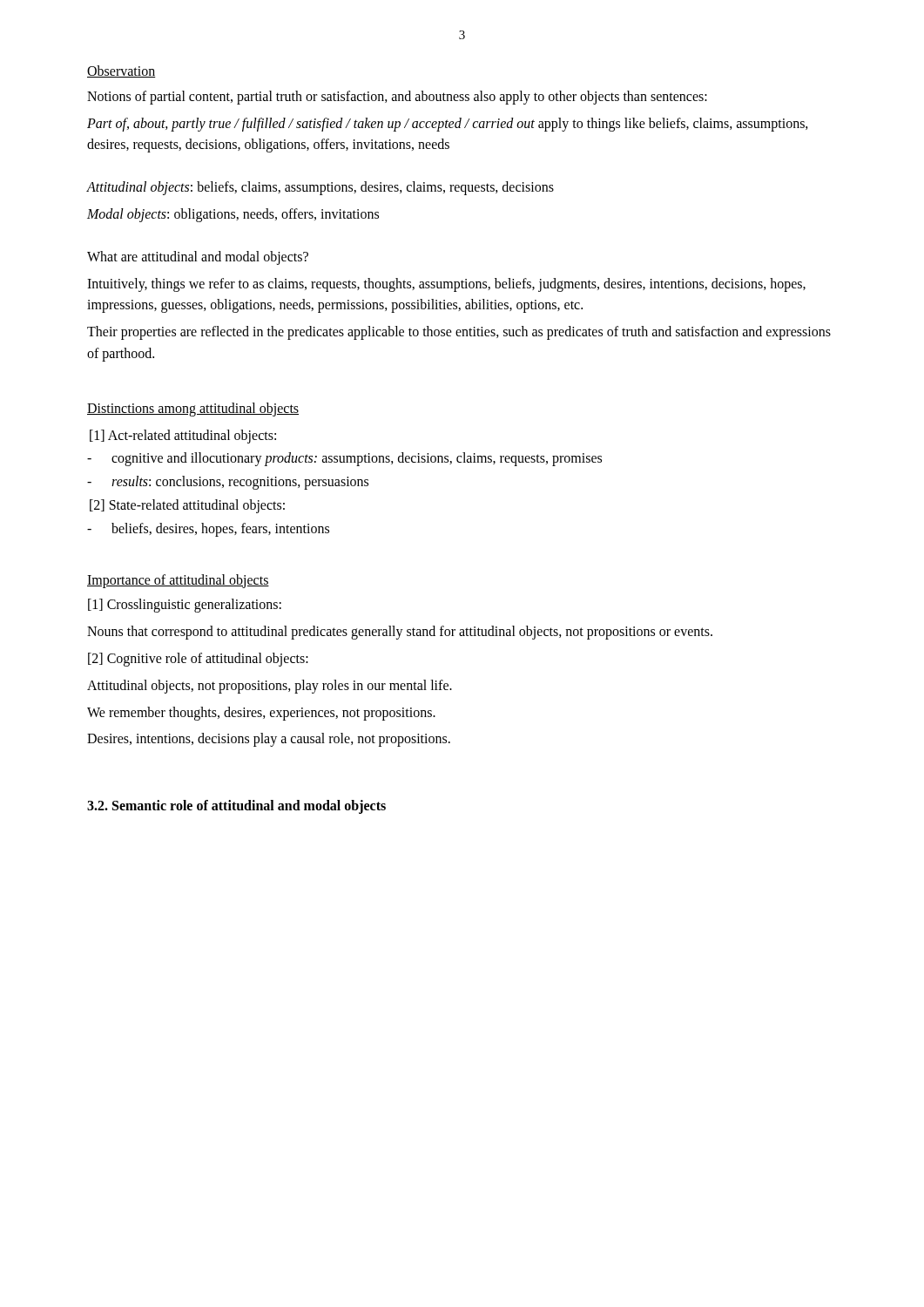The height and width of the screenshot is (1307, 924).
Task: Navigate to the region starting "[2] State-related attitudinal objects:"
Action: [187, 506]
